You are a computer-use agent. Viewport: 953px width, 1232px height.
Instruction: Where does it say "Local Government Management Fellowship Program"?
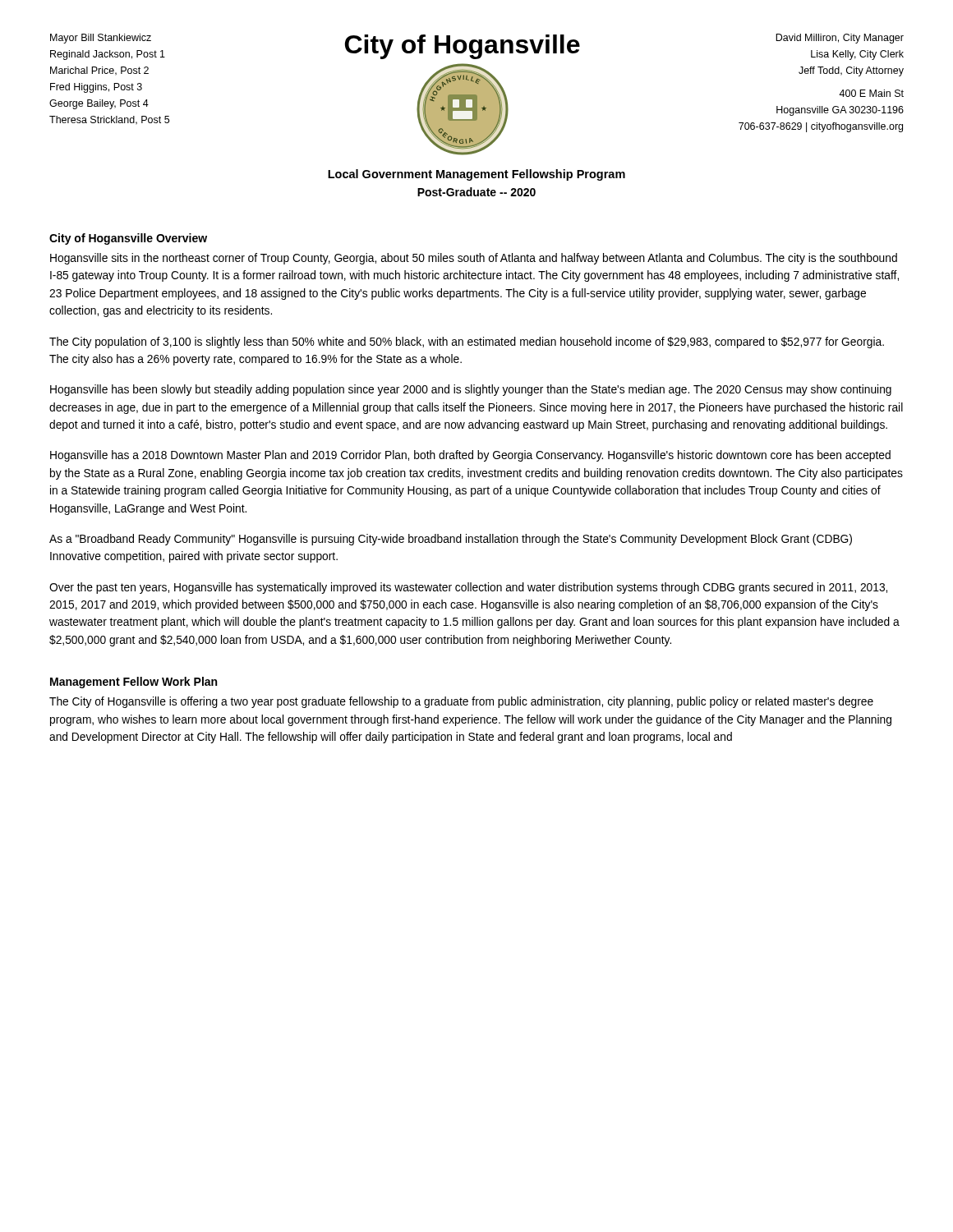pos(476,174)
